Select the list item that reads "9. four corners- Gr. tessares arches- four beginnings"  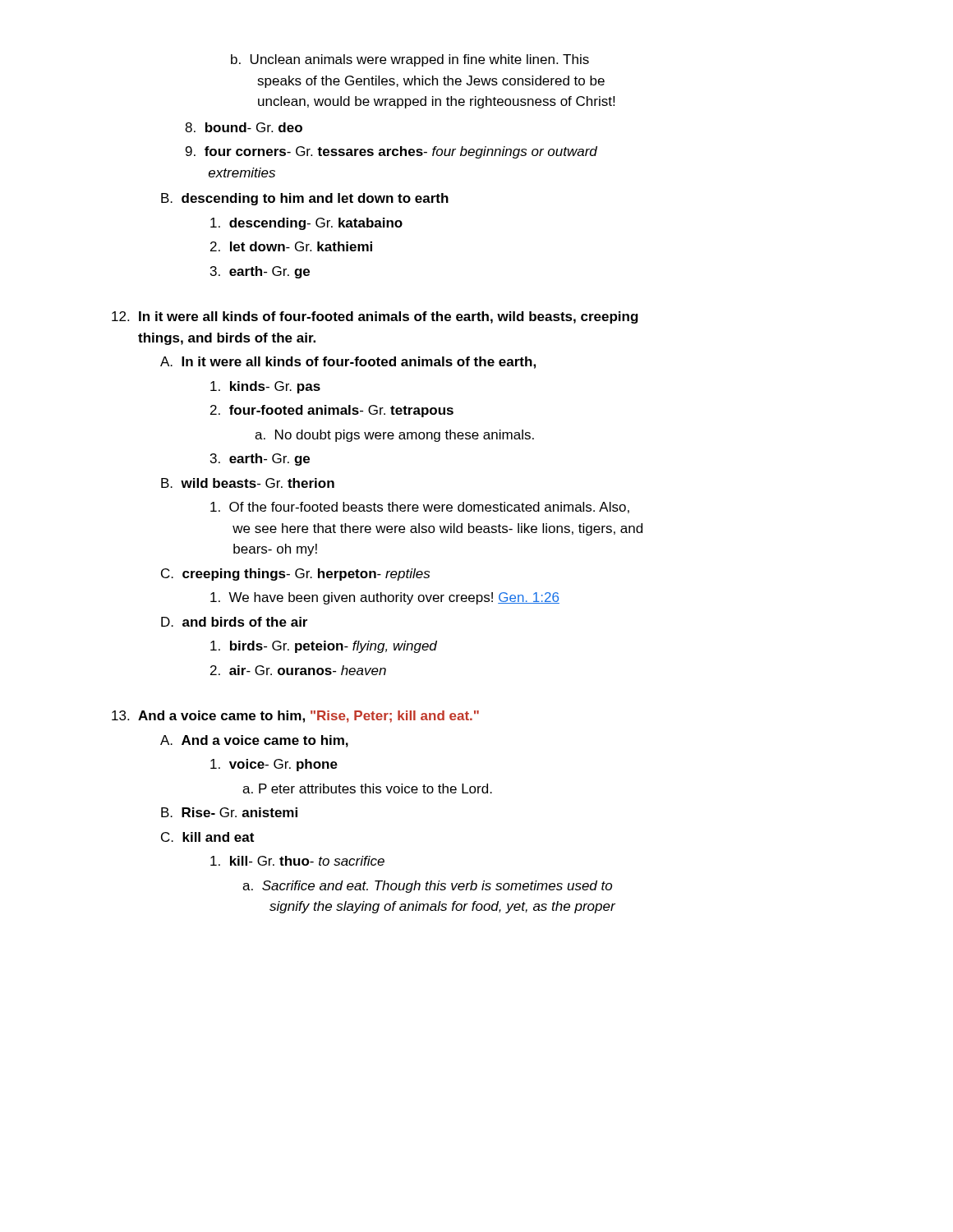pos(391,162)
